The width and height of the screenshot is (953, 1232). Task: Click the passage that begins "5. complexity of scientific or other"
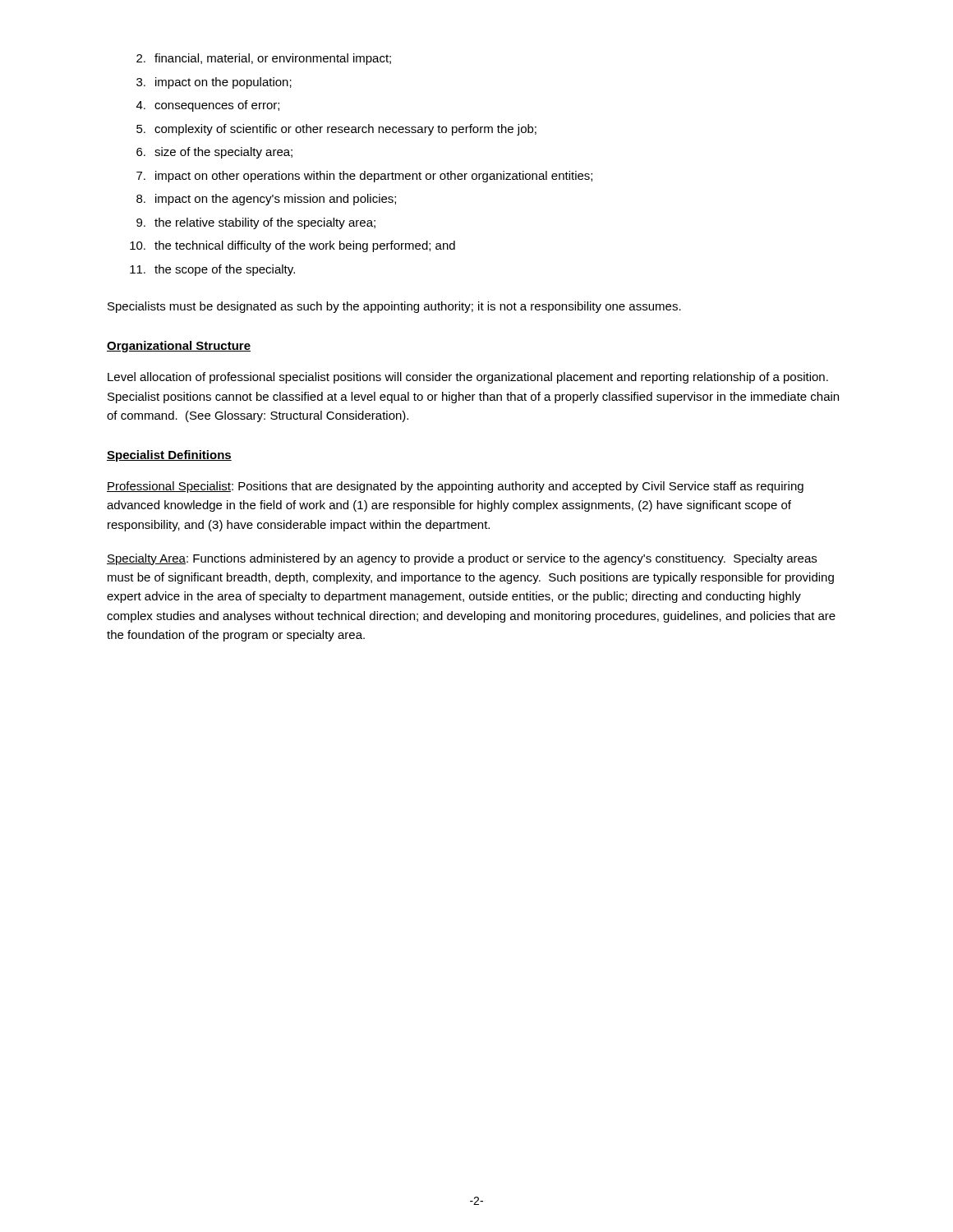point(476,129)
